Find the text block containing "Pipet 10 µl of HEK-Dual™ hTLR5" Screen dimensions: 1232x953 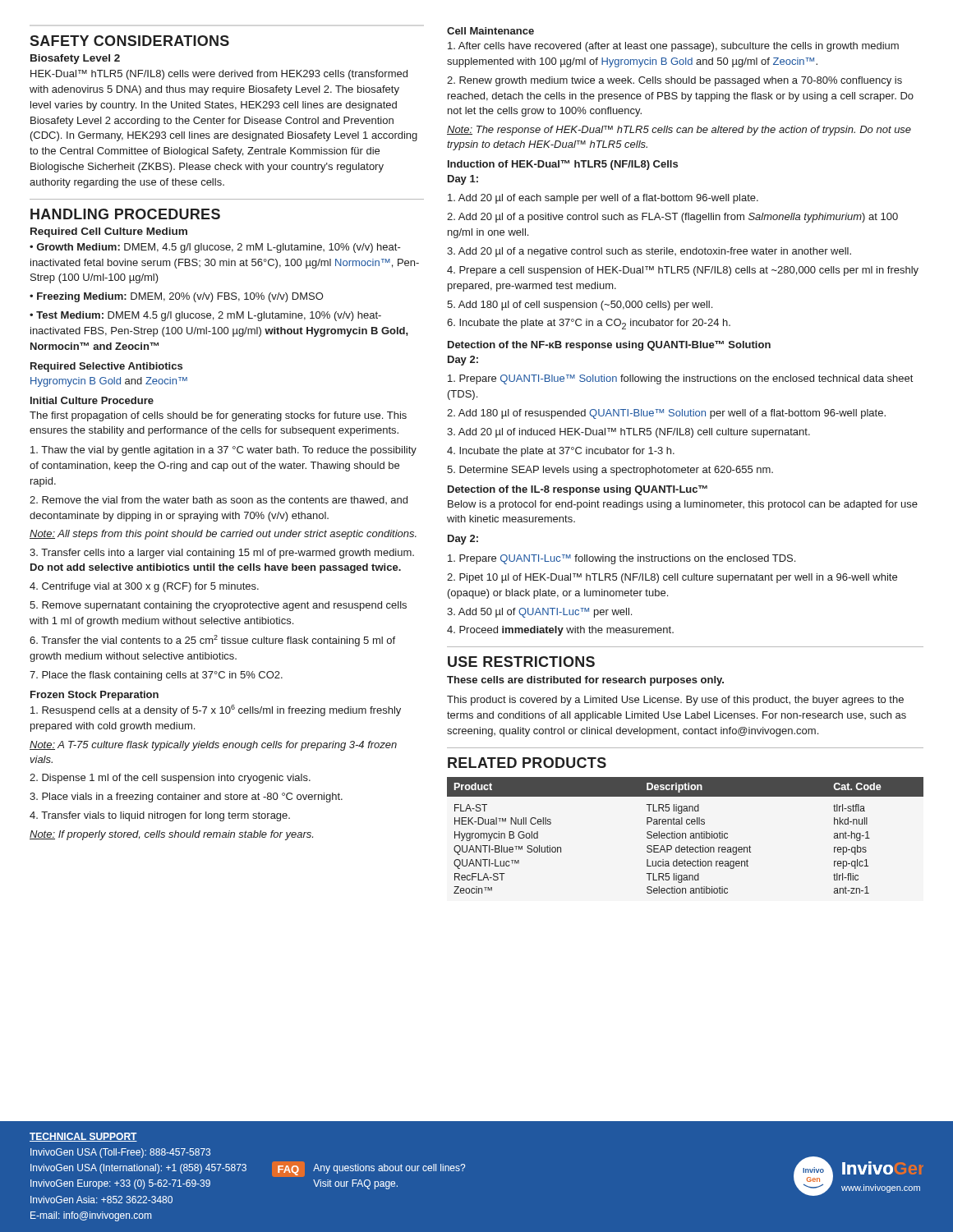click(685, 585)
